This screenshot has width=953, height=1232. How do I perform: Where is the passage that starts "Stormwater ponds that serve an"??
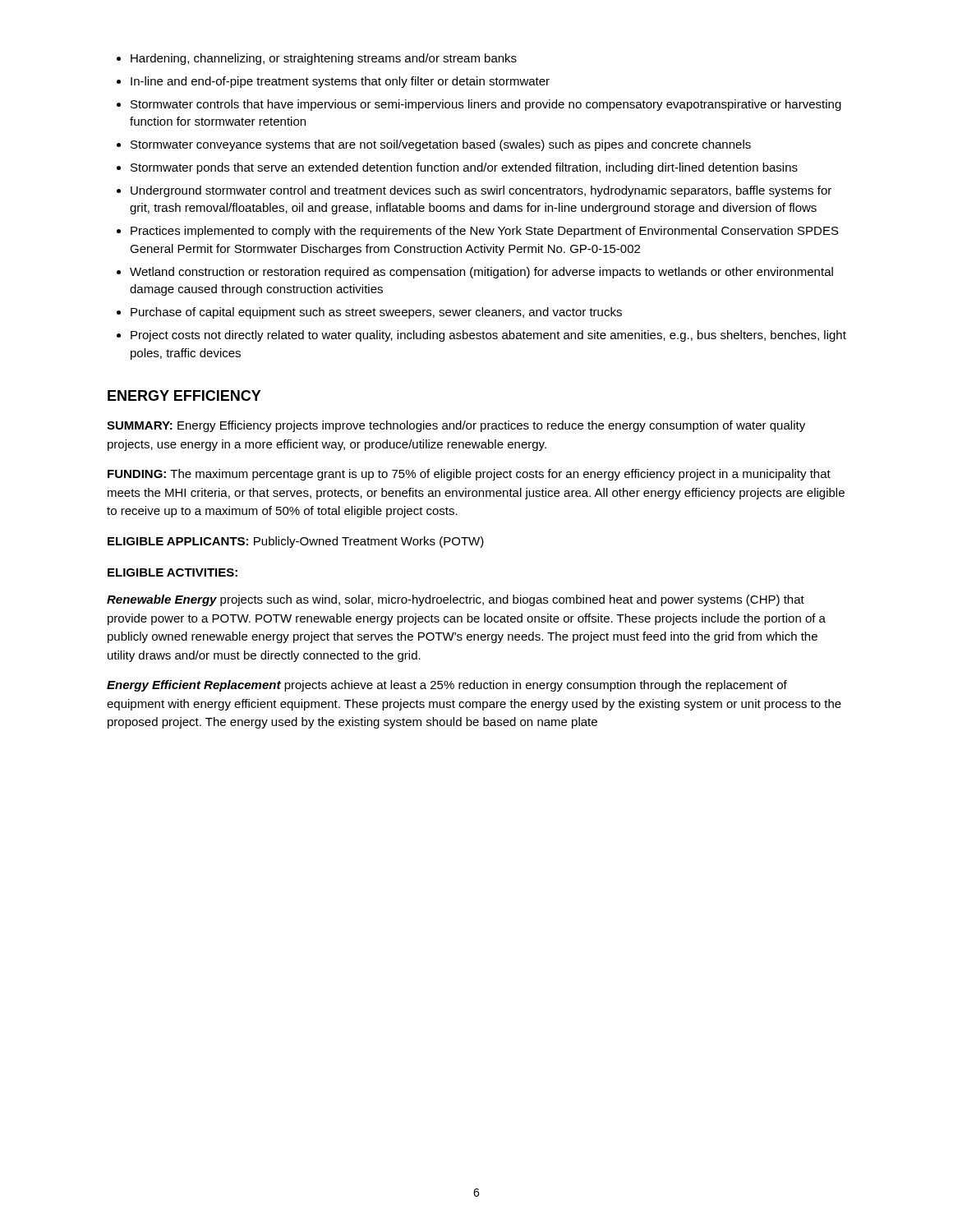(488, 167)
